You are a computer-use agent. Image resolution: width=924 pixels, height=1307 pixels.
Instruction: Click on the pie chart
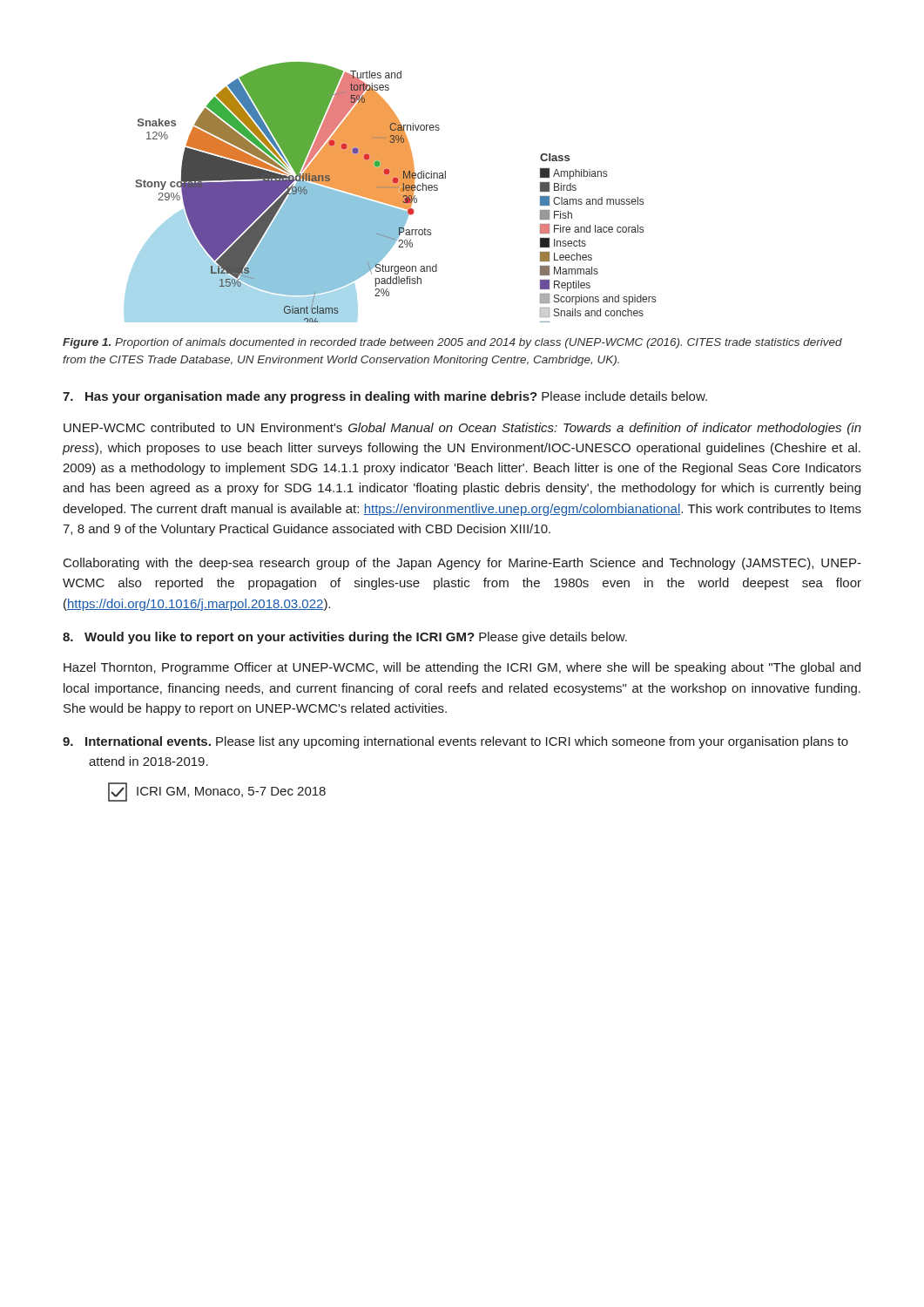[x=462, y=176]
